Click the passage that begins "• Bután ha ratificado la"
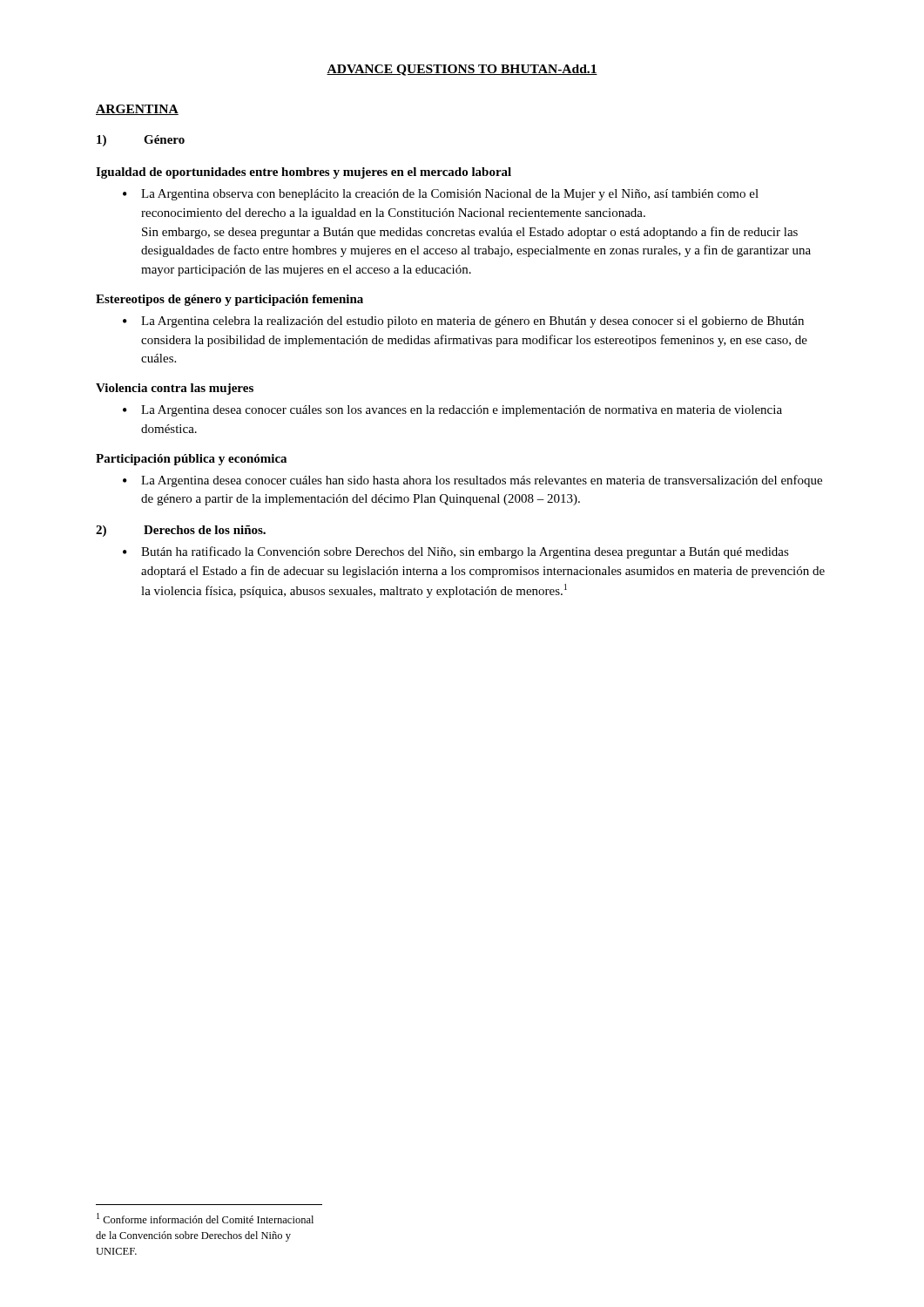Viewport: 924px width, 1307px height. point(475,572)
